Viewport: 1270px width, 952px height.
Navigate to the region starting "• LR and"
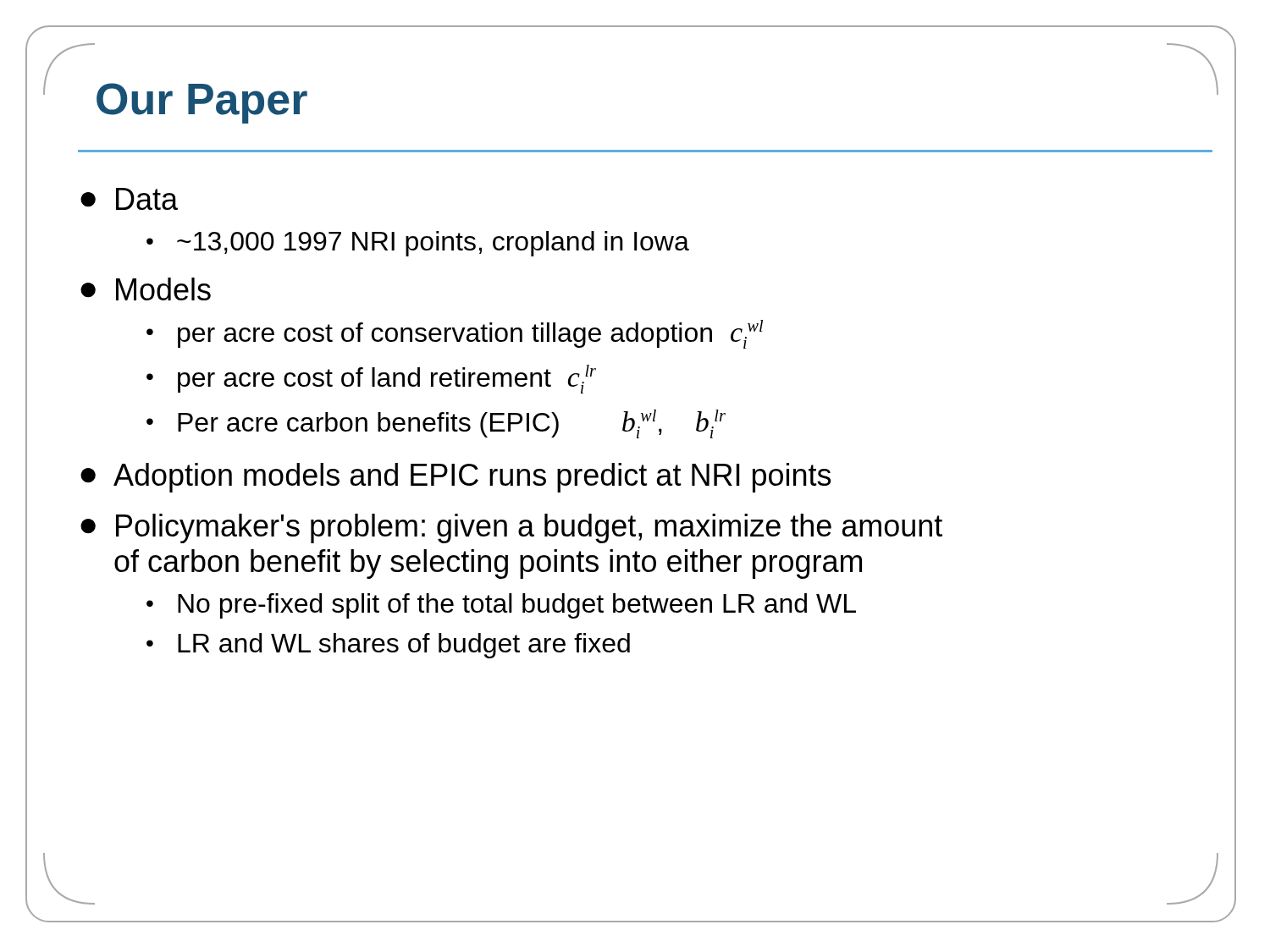389,644
